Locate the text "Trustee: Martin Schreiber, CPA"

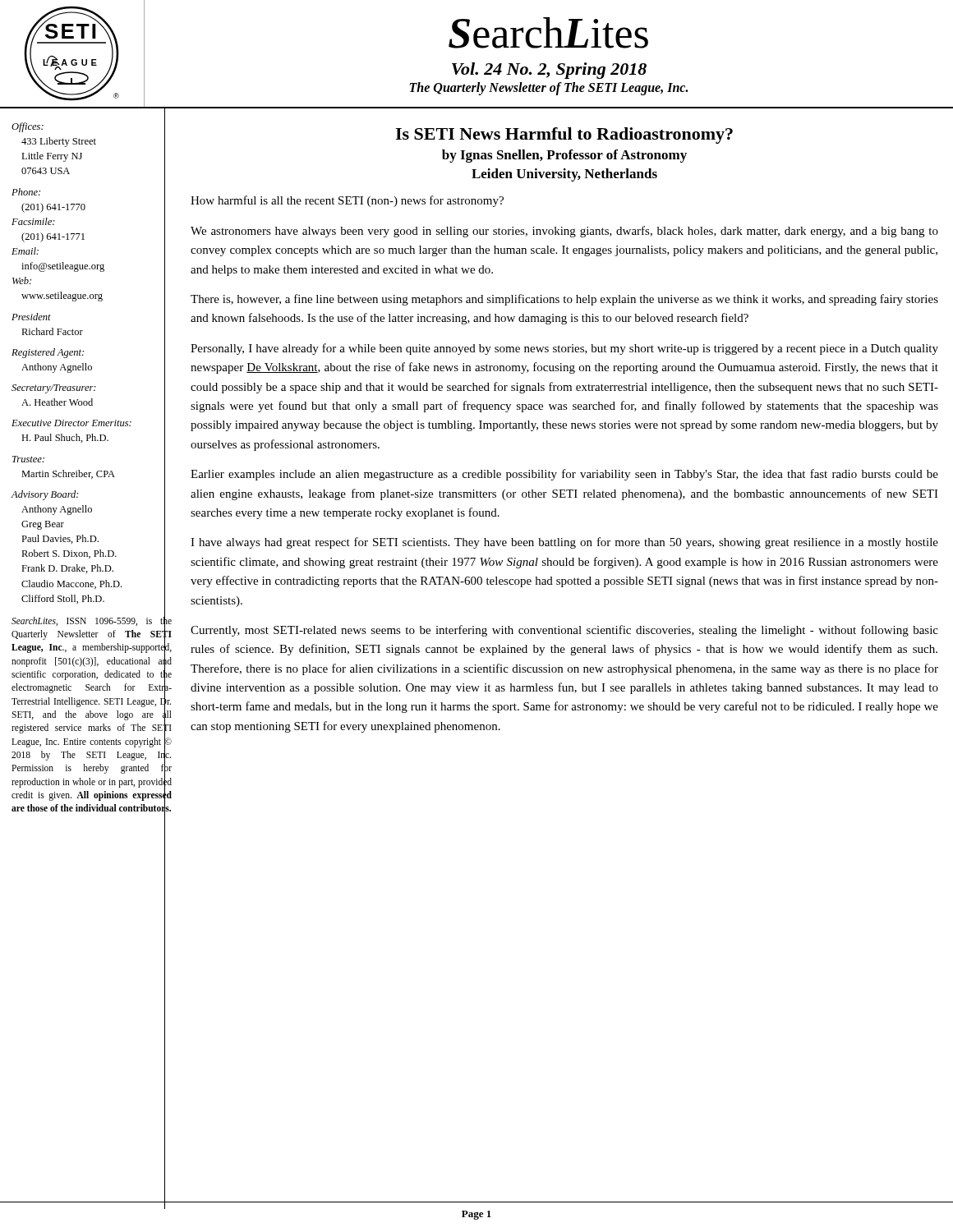pyautogui.click(x=92, y=467)
